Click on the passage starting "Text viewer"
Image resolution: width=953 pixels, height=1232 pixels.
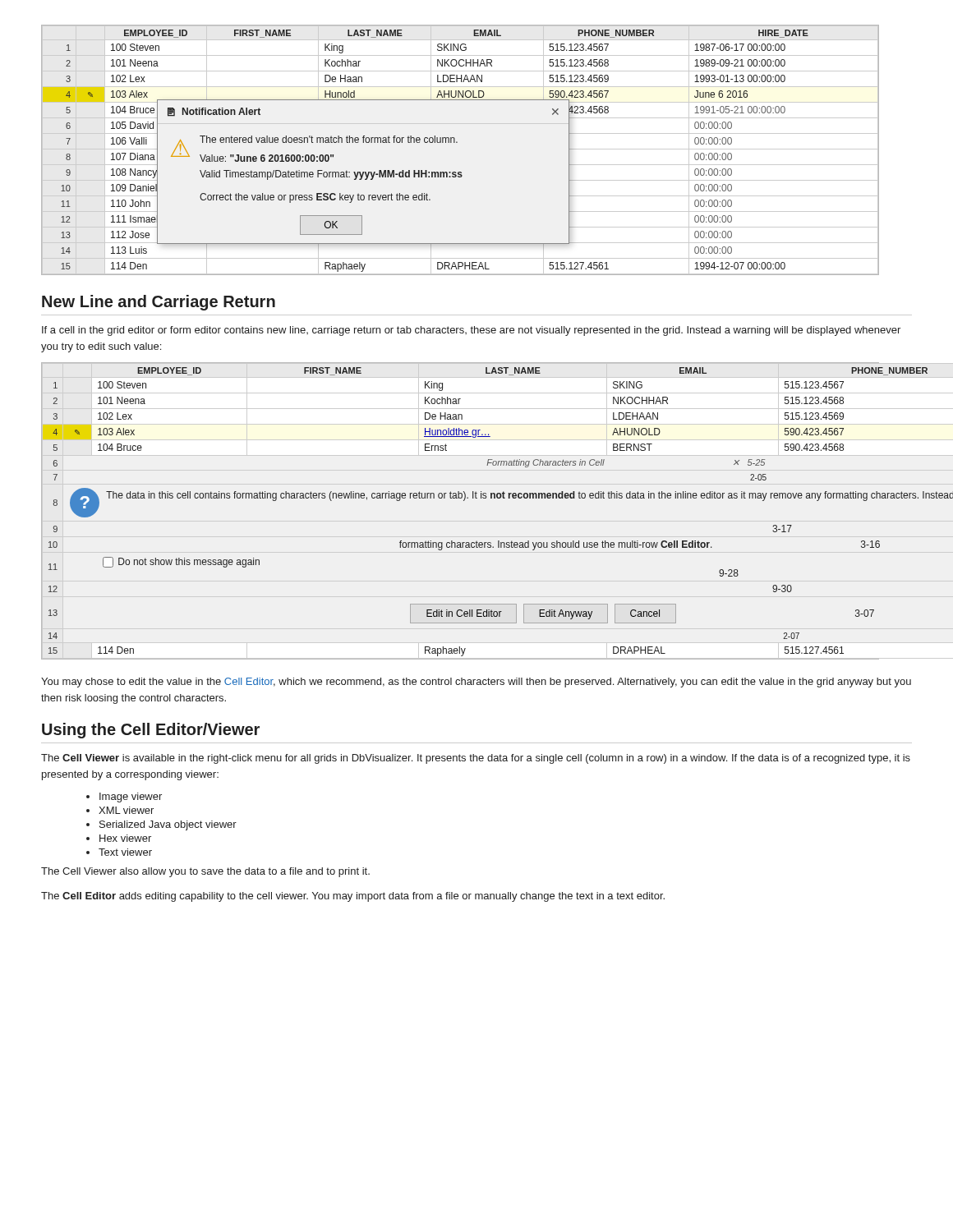coord(125,852)
